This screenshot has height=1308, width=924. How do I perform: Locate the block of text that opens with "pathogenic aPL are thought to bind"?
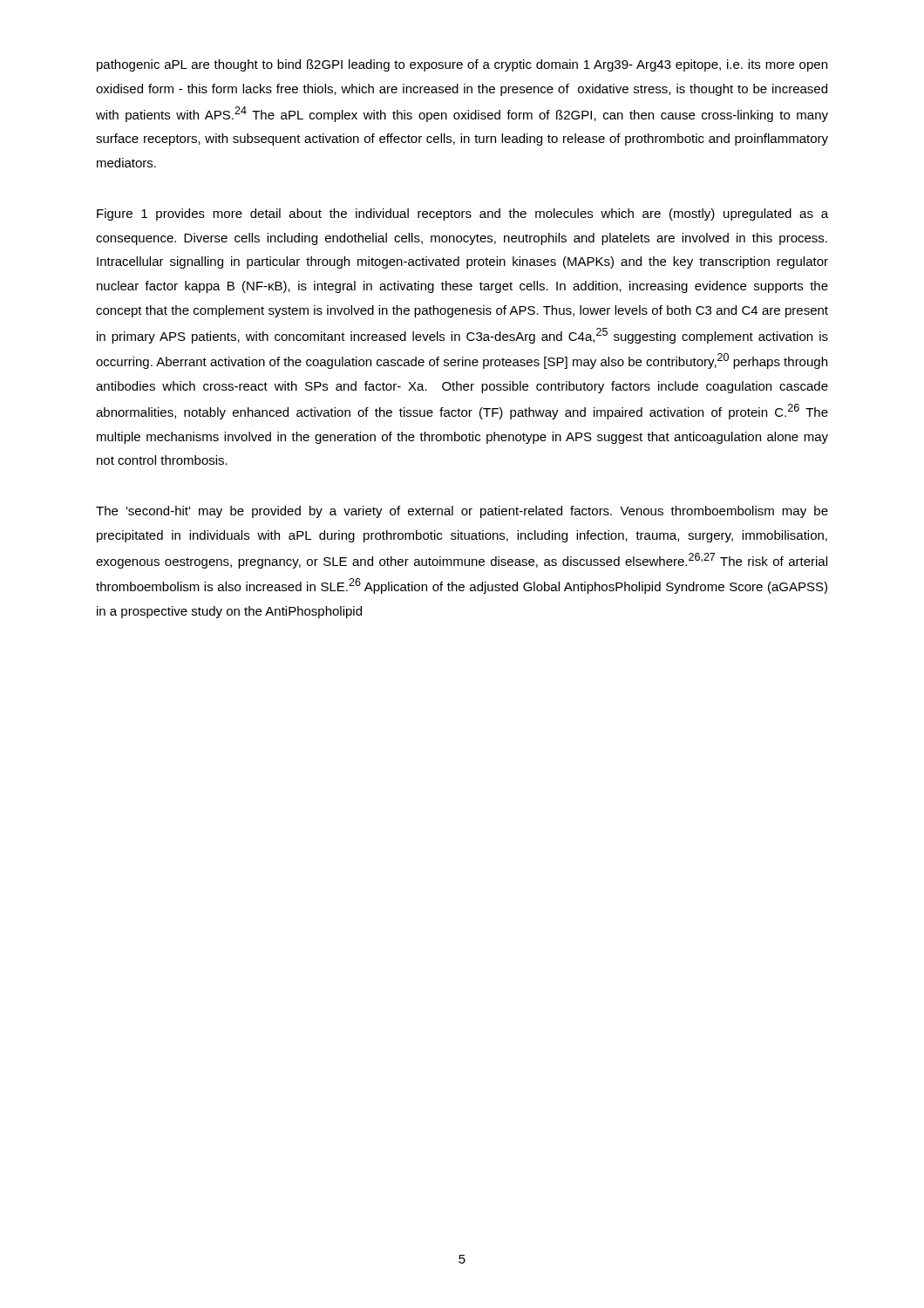462,113
